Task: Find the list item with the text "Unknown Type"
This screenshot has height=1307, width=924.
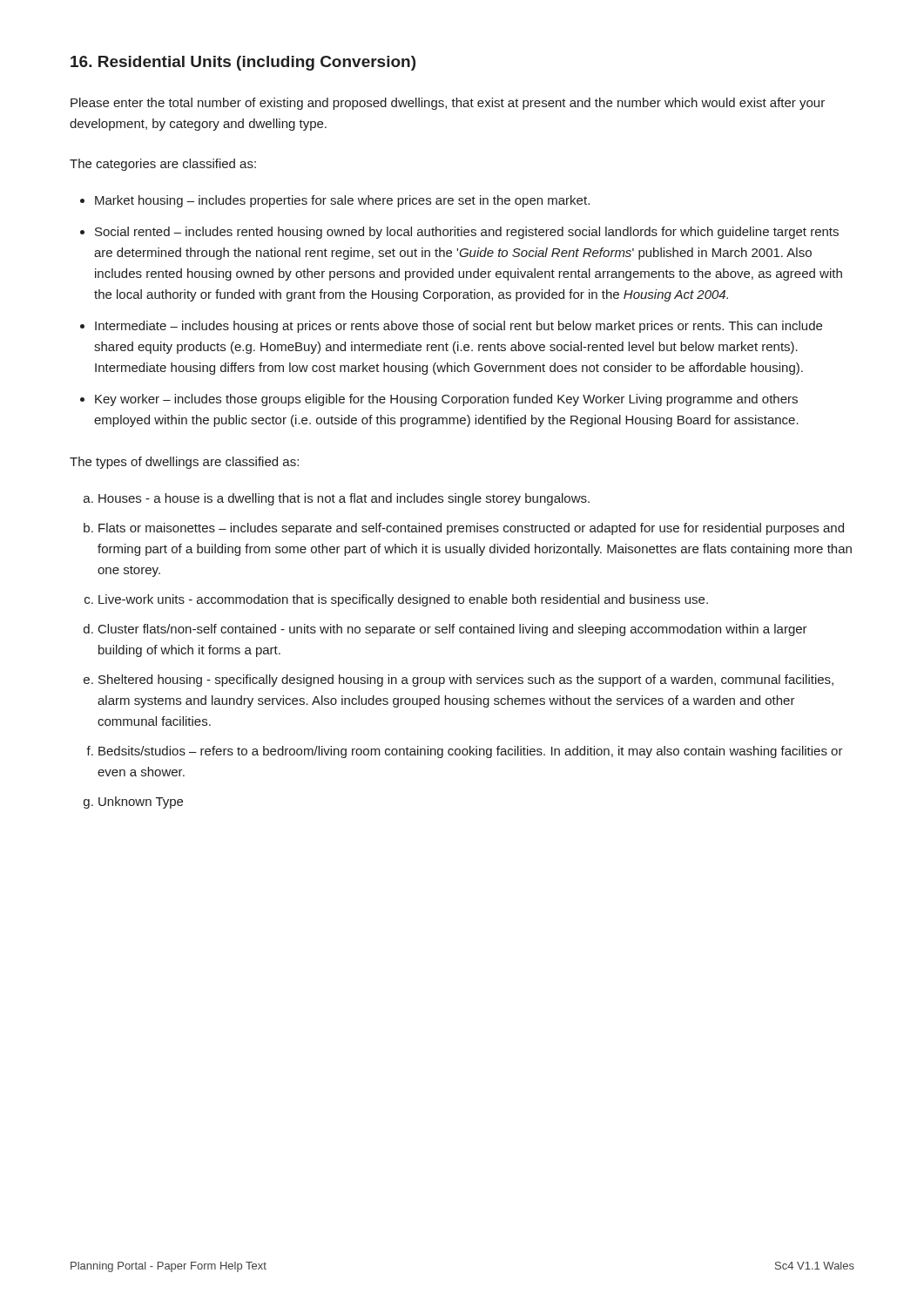Action: point(141,801)
